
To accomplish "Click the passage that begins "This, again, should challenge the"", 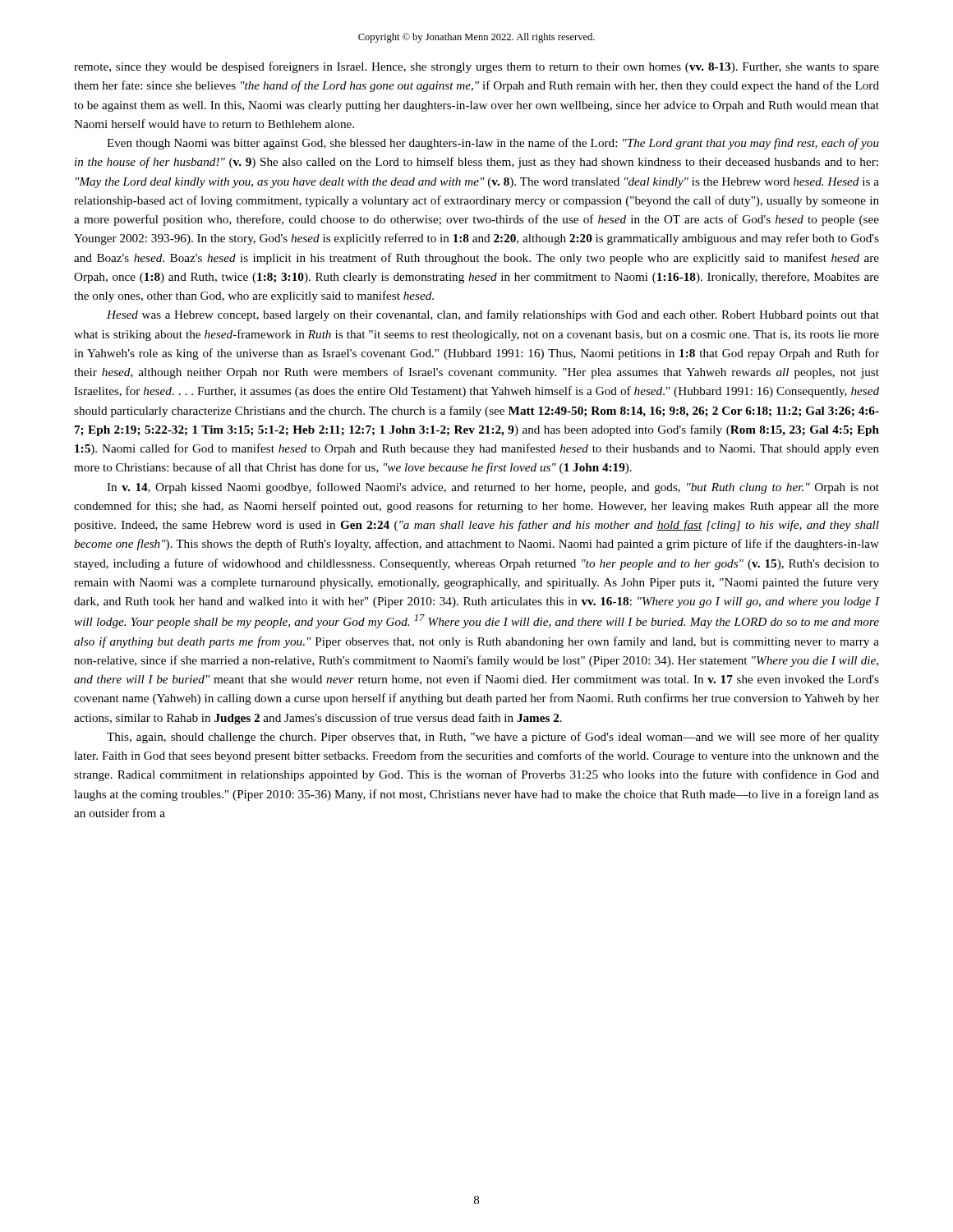I will [476, 774].
